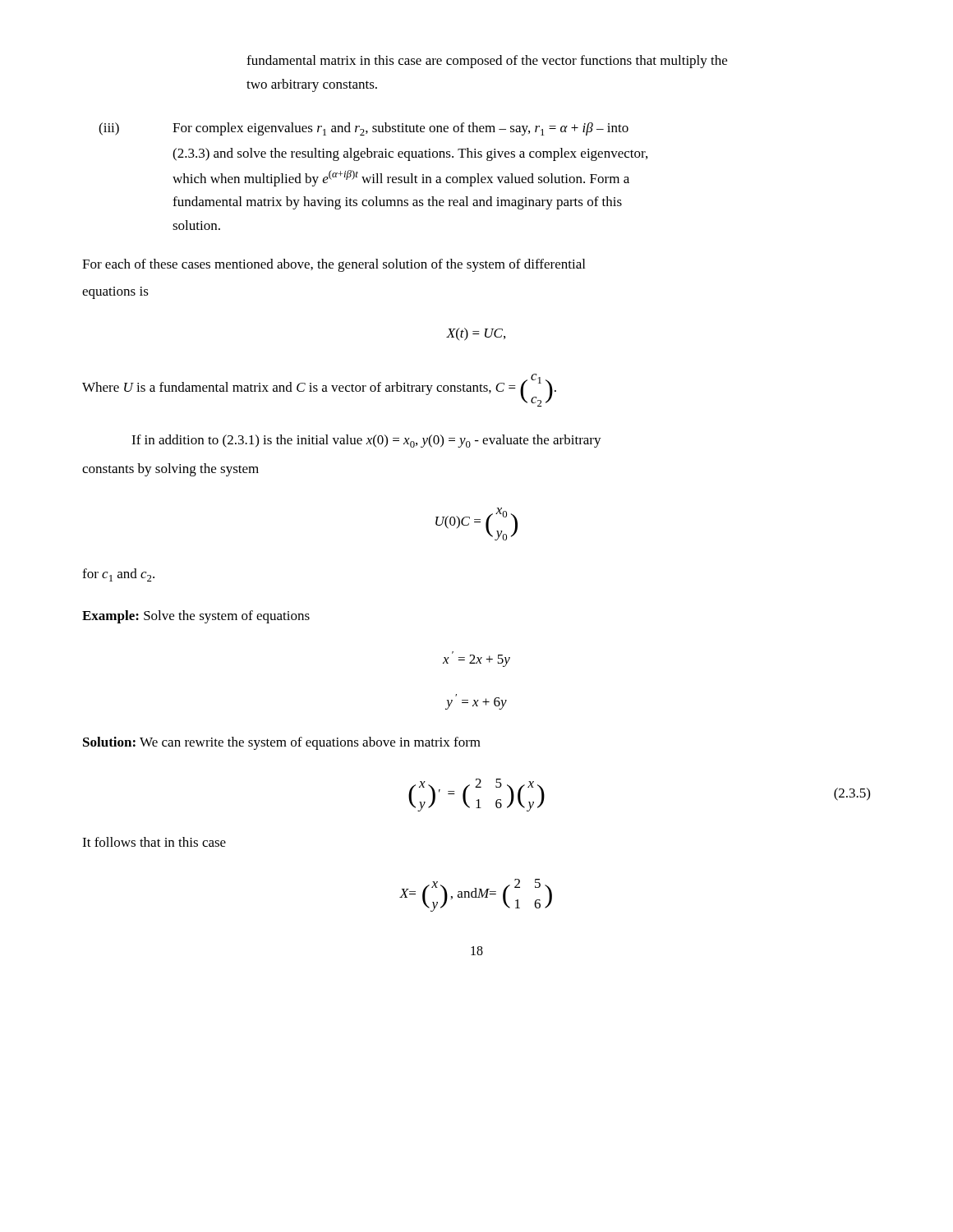Locate the block starting "x ′ = 2x + 5y"
Image resolution: width=953 pixels, height=1232 pixels.
[476, 658]
